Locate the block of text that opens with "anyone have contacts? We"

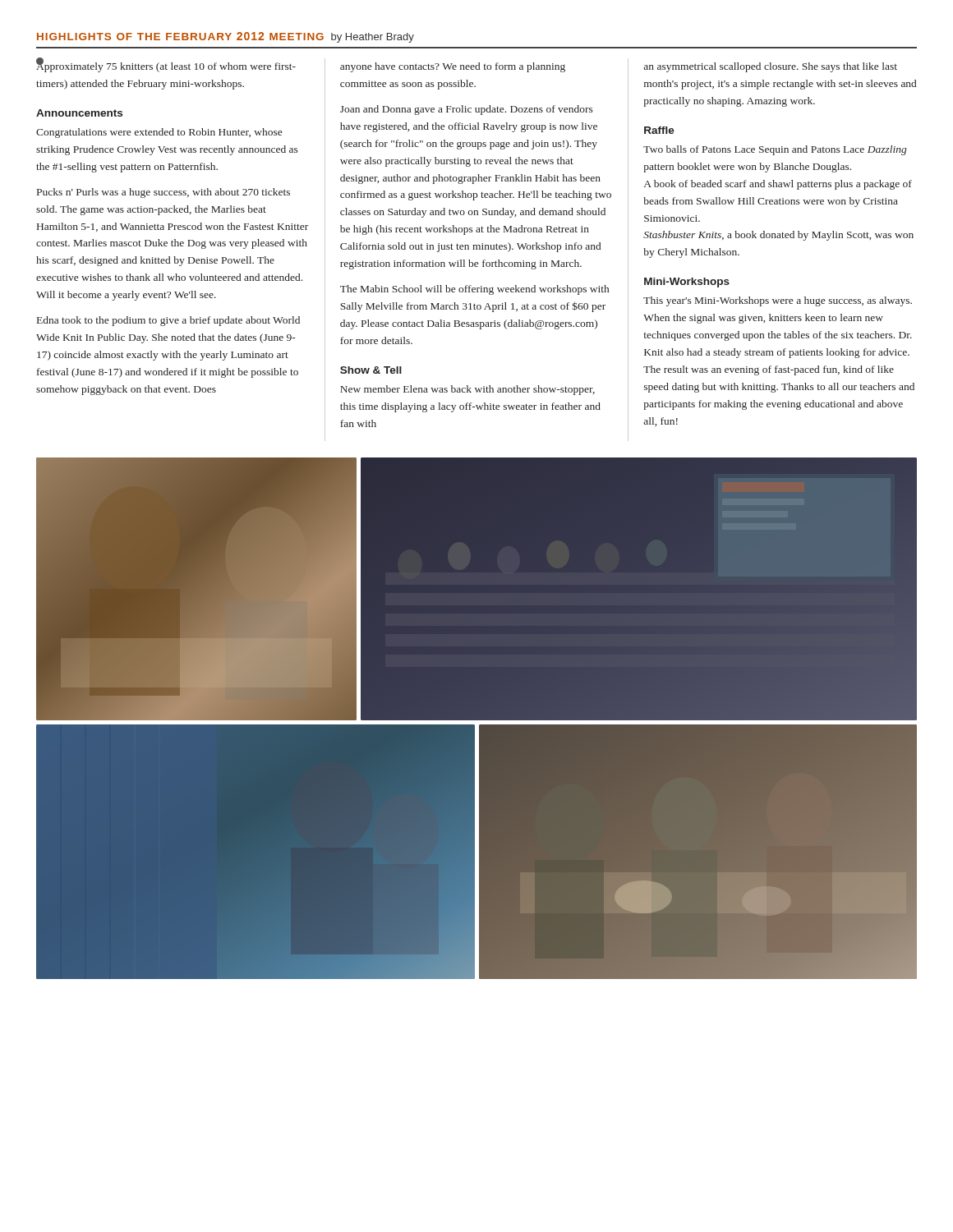click(x=453, y=75)
